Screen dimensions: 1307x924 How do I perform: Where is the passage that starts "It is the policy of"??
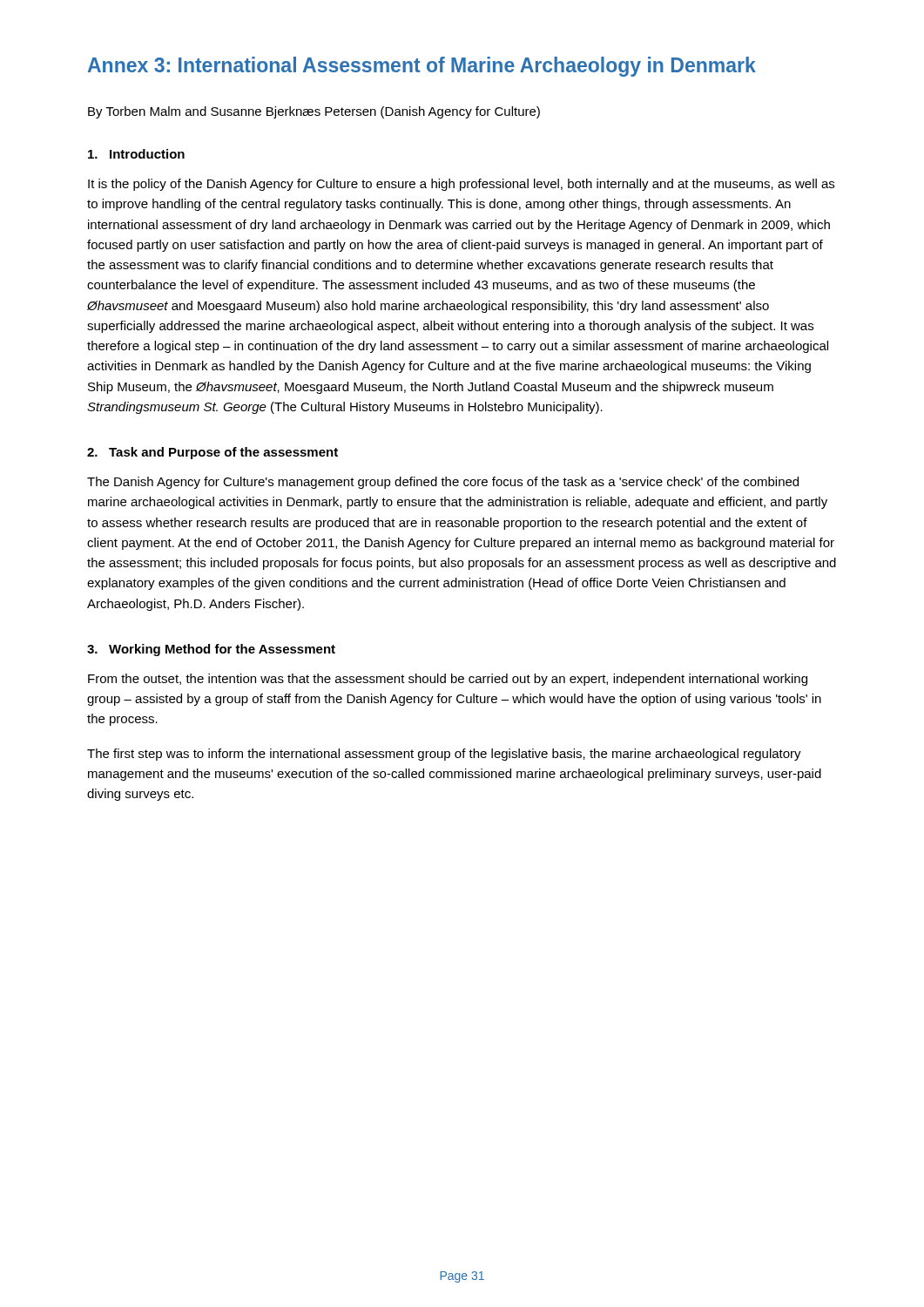(x=461, y=295)
